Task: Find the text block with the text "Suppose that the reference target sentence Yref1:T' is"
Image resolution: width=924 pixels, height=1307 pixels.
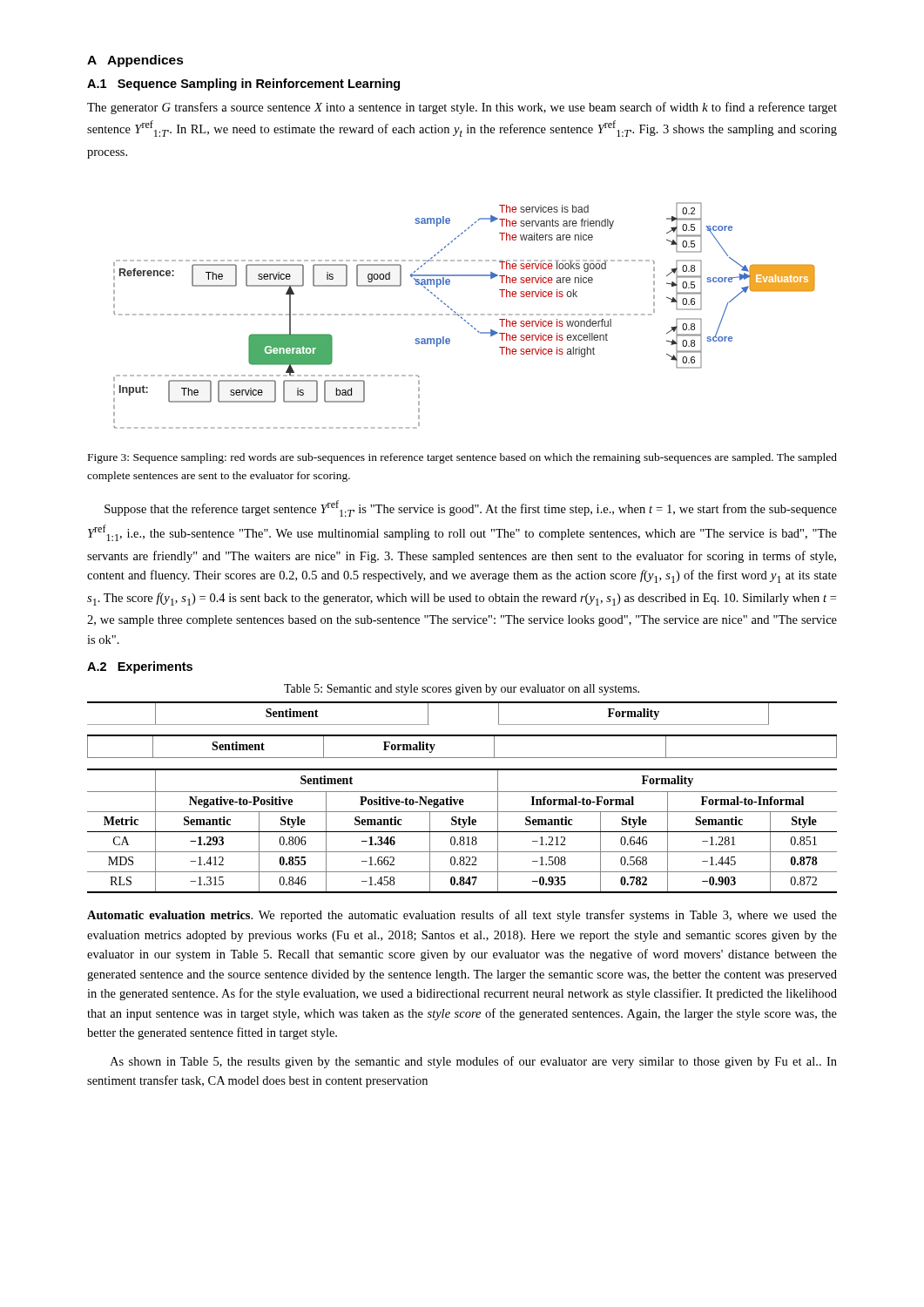Action: coord(462,572)
